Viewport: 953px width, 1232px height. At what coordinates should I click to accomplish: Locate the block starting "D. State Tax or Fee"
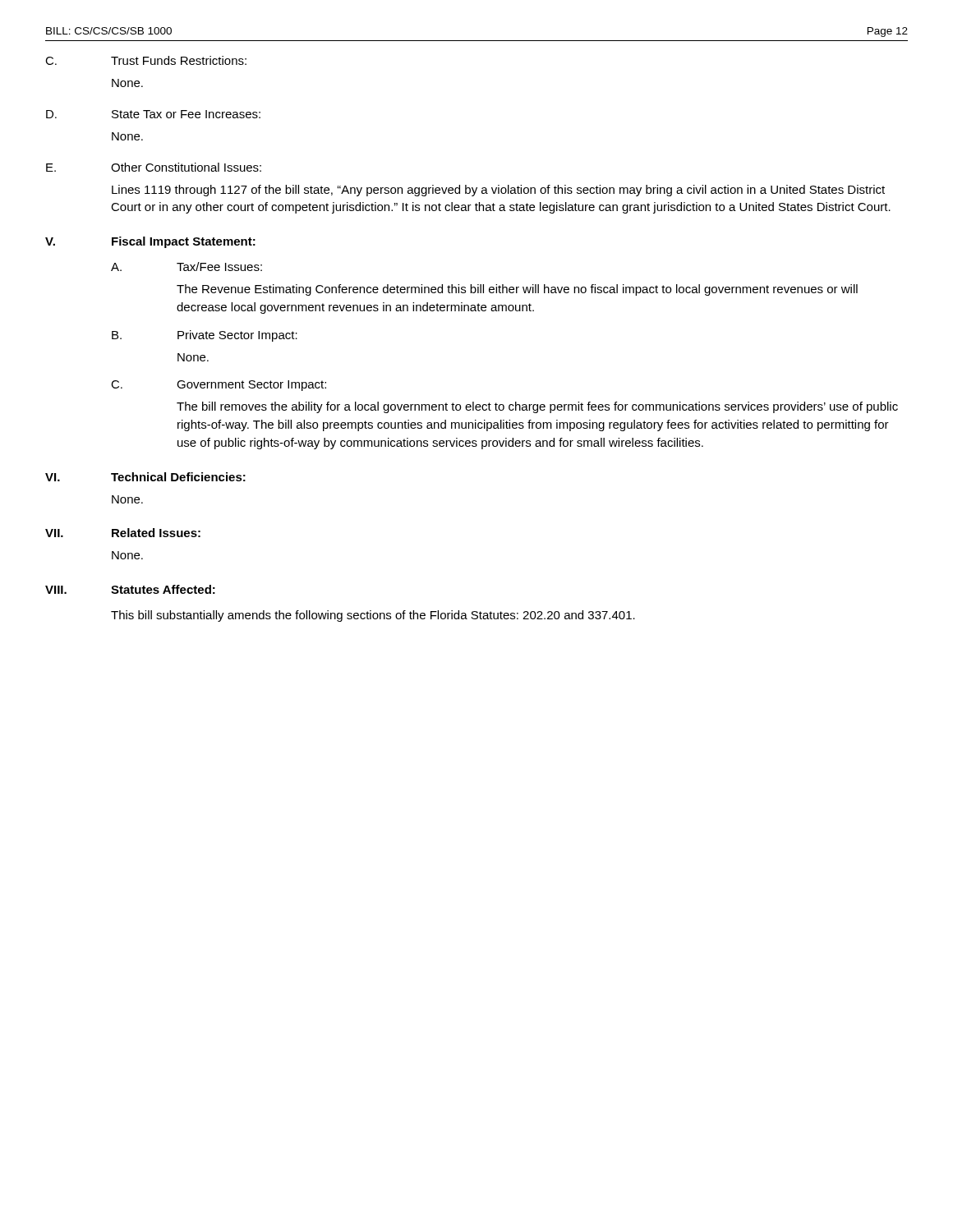(x=153, y=114)
